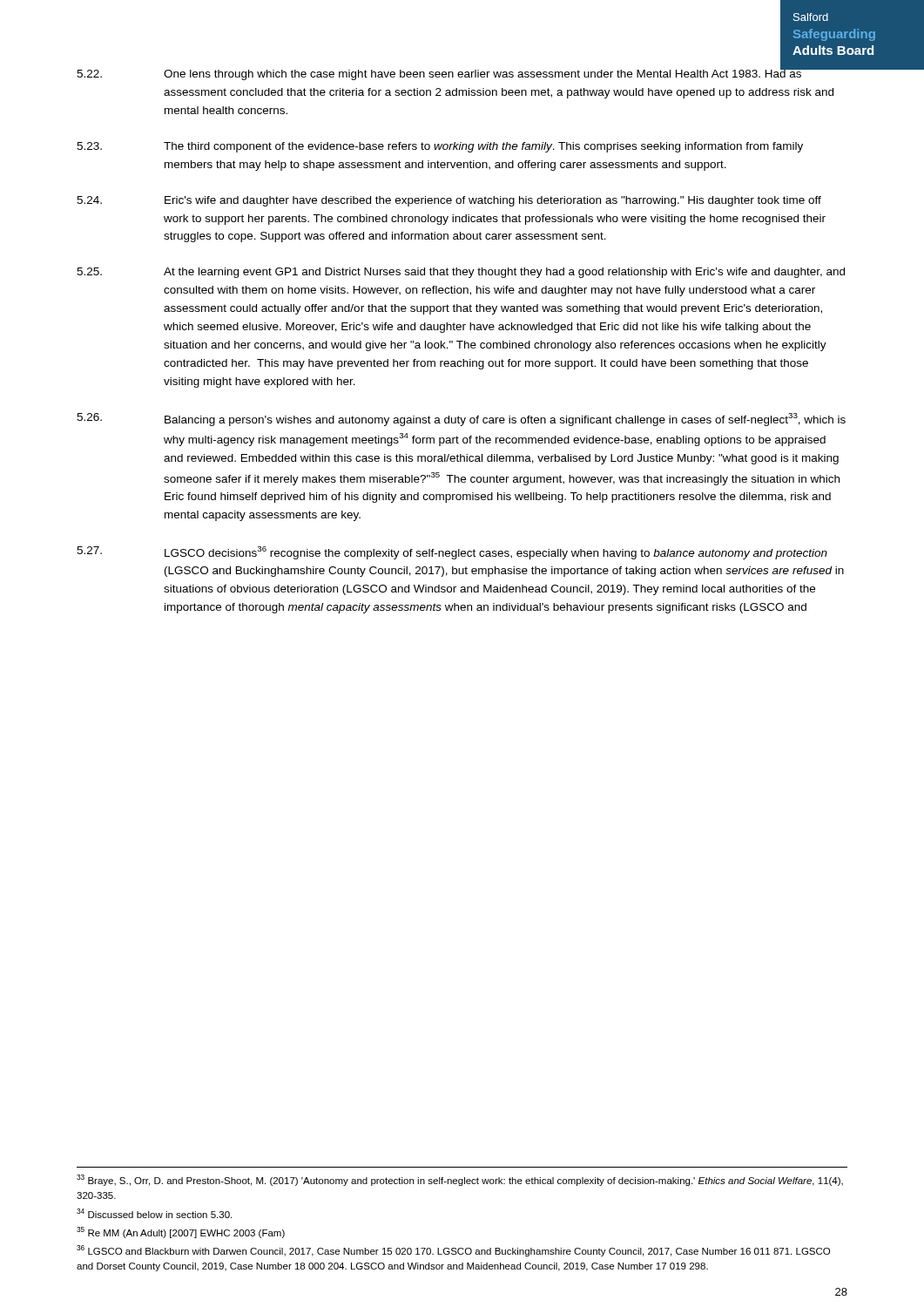Navigate to the text starting "36 LGSCO and"
This screenshot has width=924, height=1307.
coord(454,1258)
